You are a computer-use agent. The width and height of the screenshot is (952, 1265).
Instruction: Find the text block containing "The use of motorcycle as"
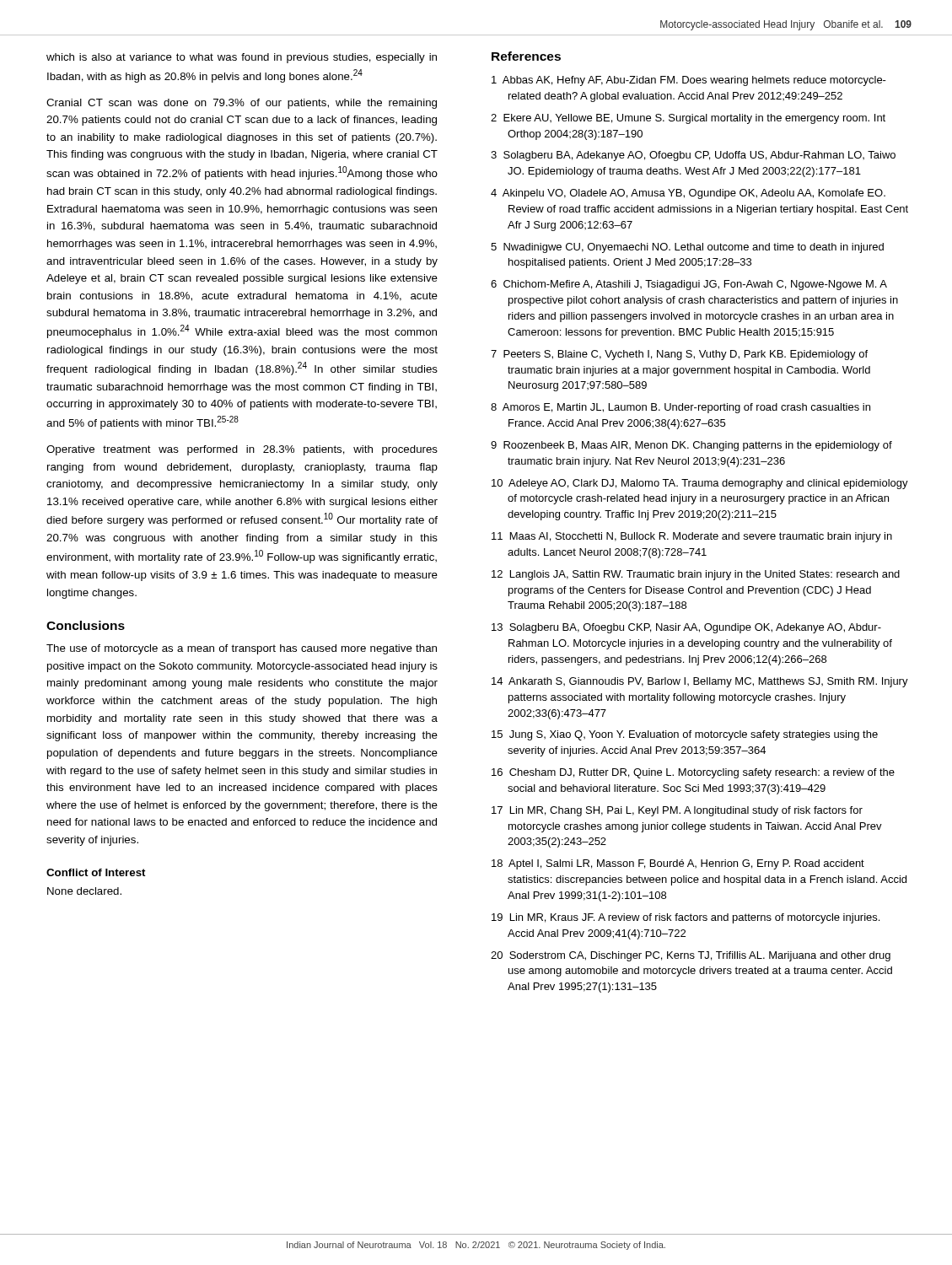(242, 745)
